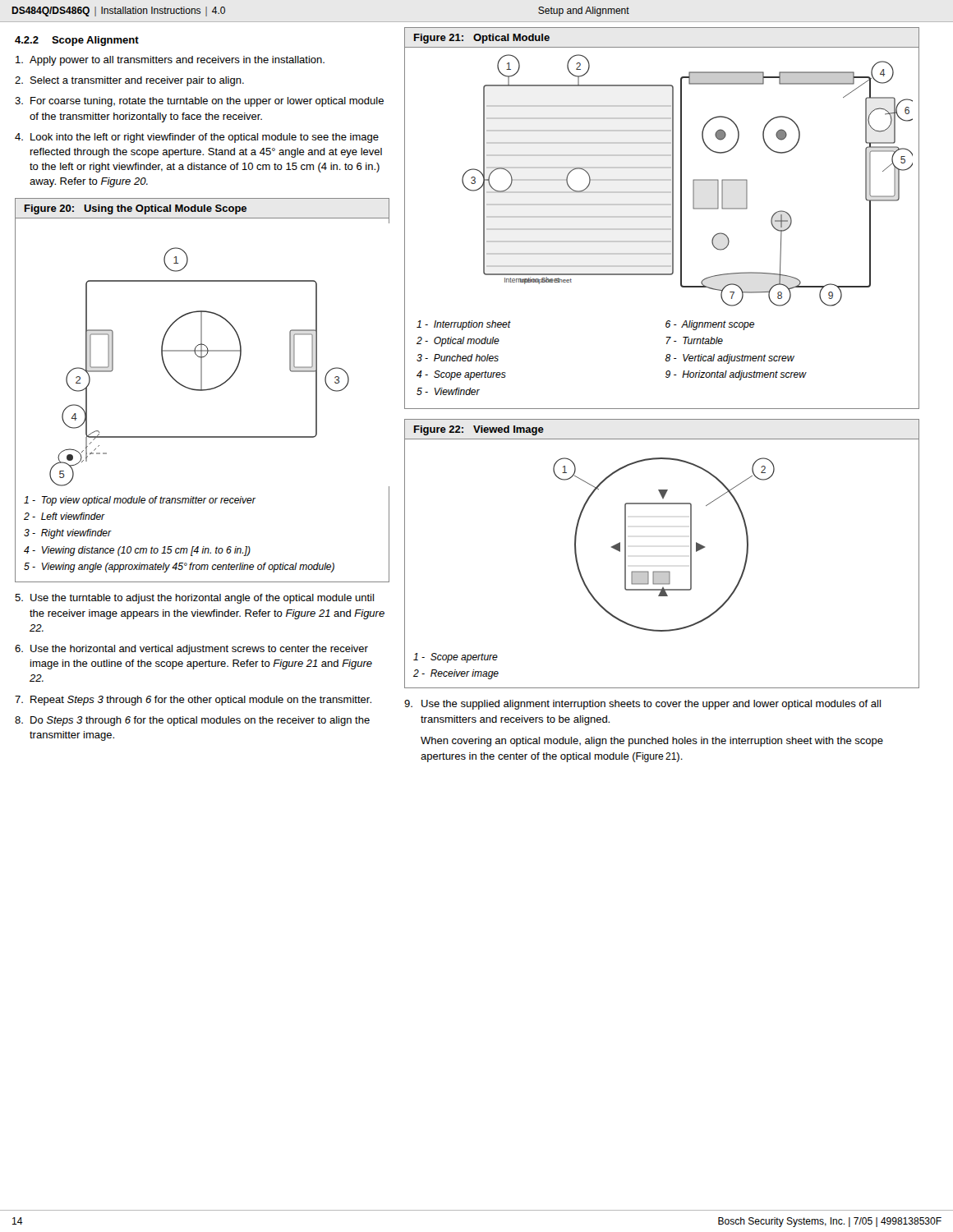Point to the passage starting "9. Use the supplied alignment"
Image resolution: width=953 pixels, height=1232 pixels.
(662, 731)
